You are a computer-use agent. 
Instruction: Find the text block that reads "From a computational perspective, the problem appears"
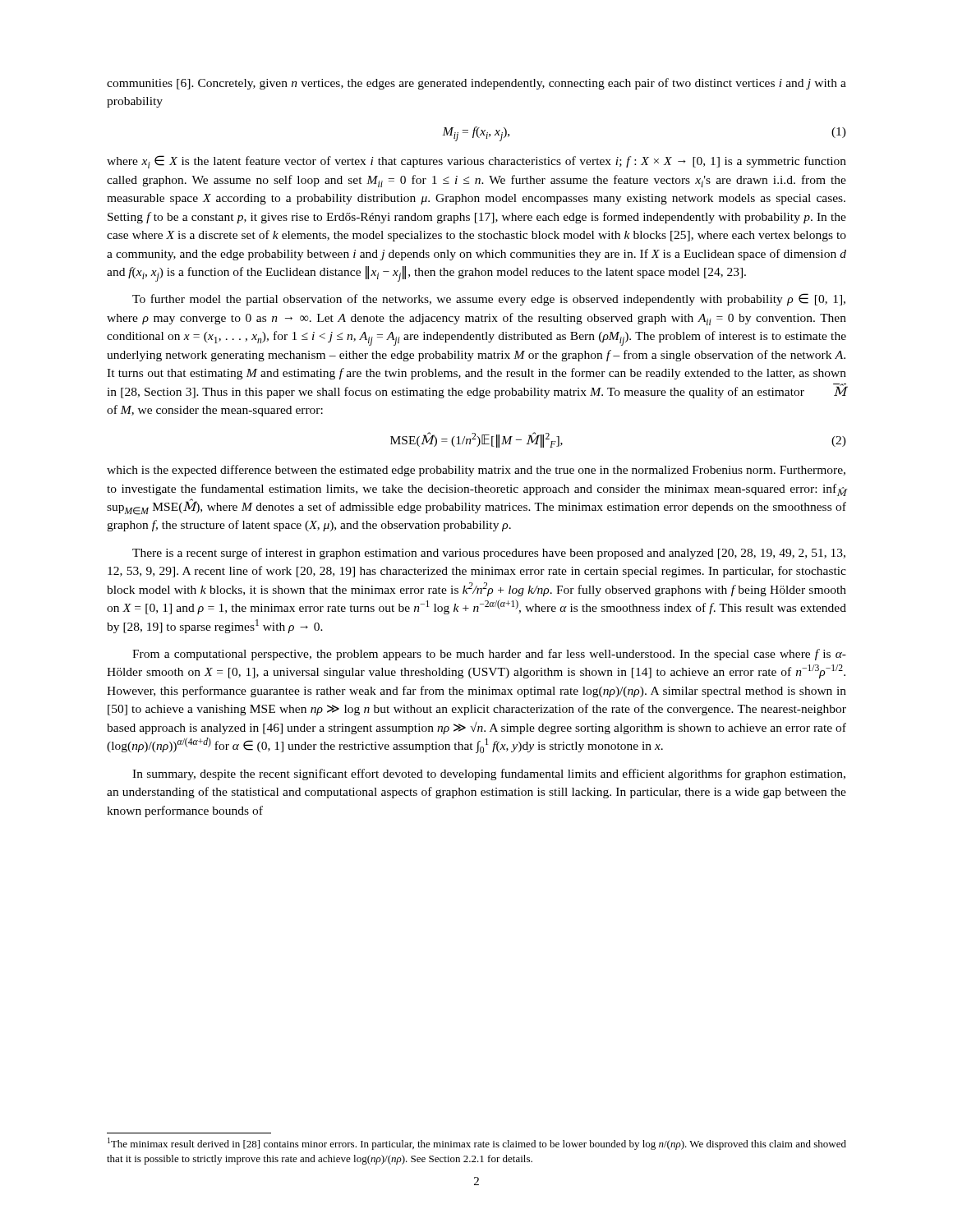(476, 700)
